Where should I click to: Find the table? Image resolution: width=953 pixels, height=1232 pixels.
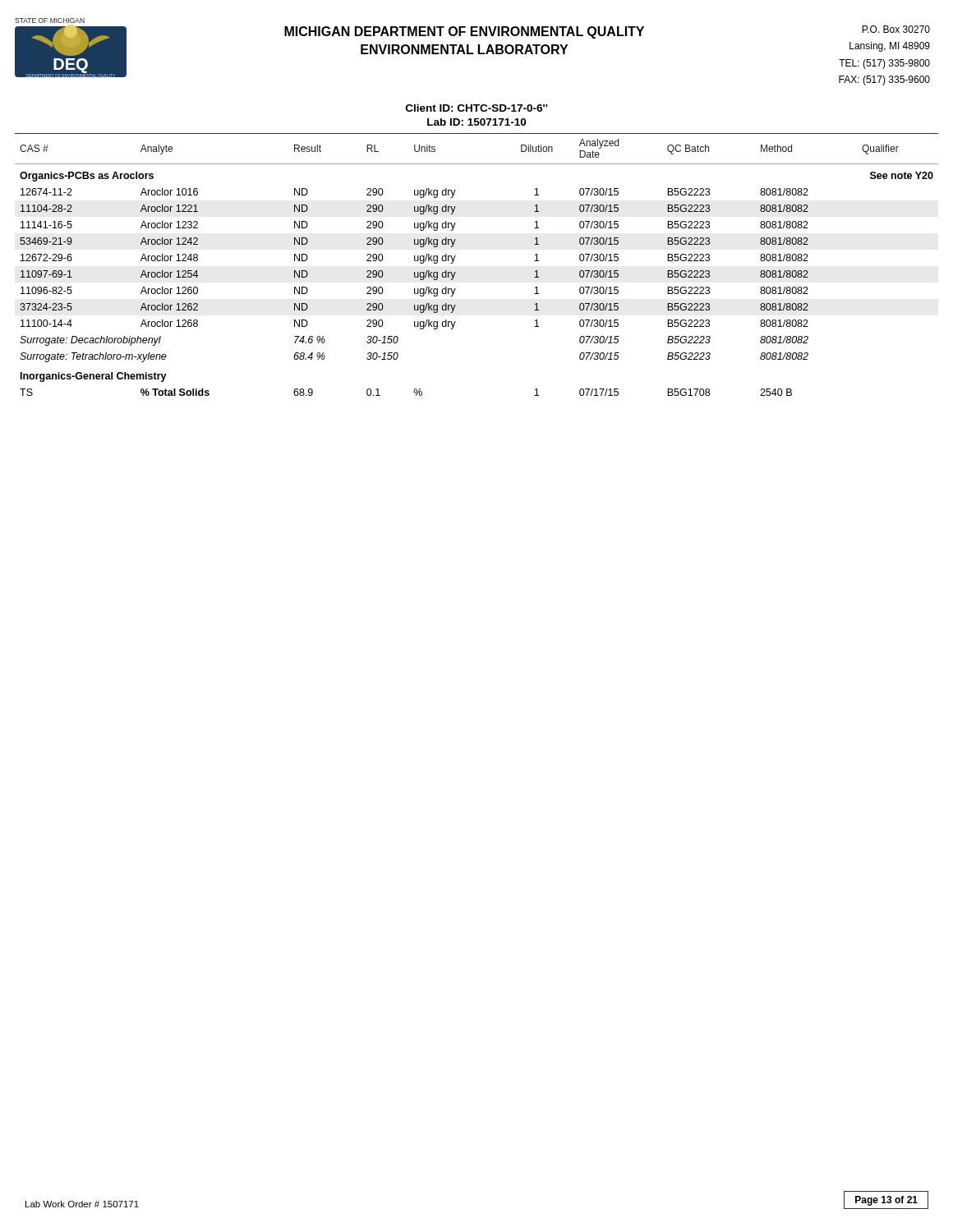coord(476,267)
